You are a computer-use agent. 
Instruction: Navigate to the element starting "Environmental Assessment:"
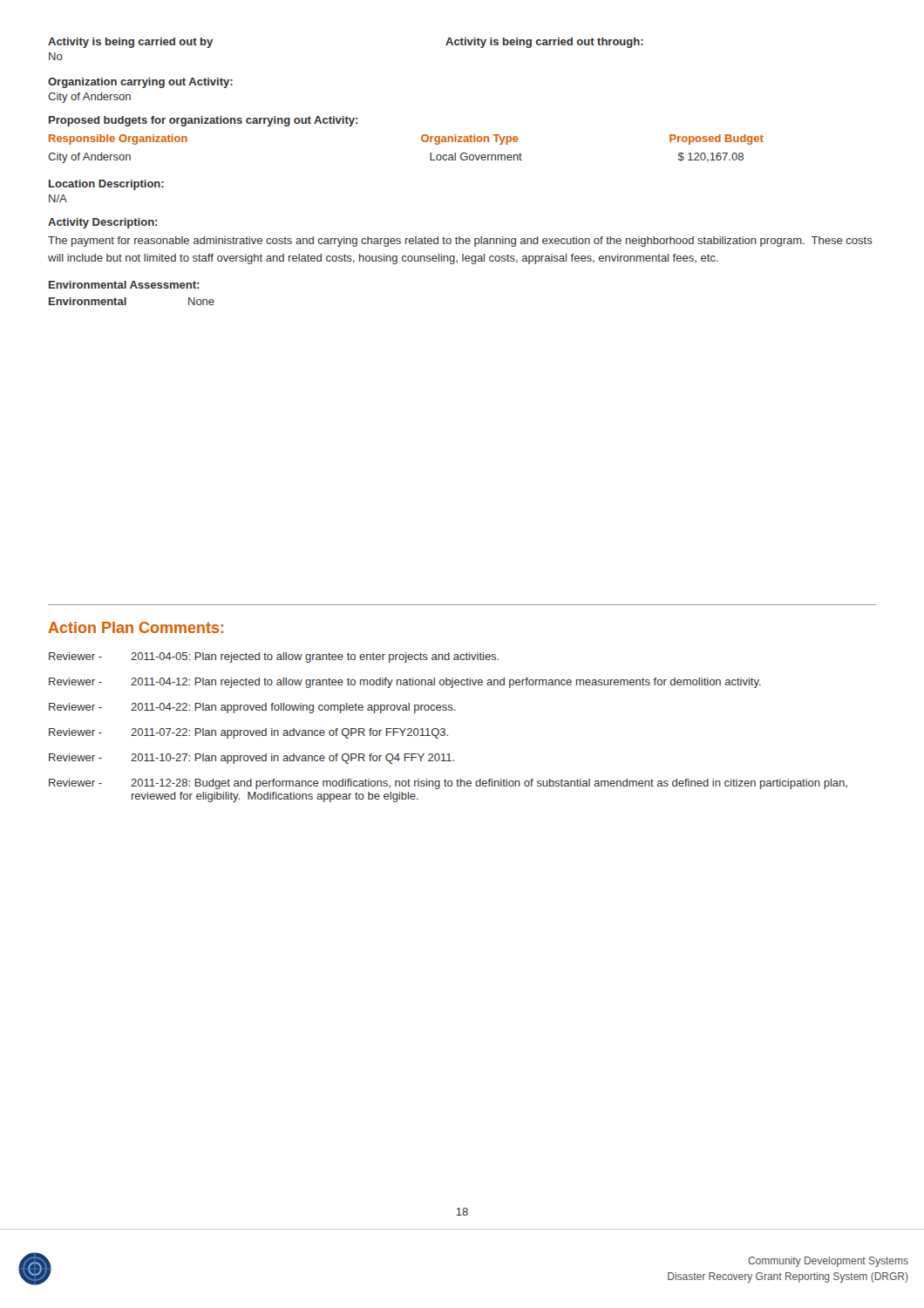[x=124, y=285]
